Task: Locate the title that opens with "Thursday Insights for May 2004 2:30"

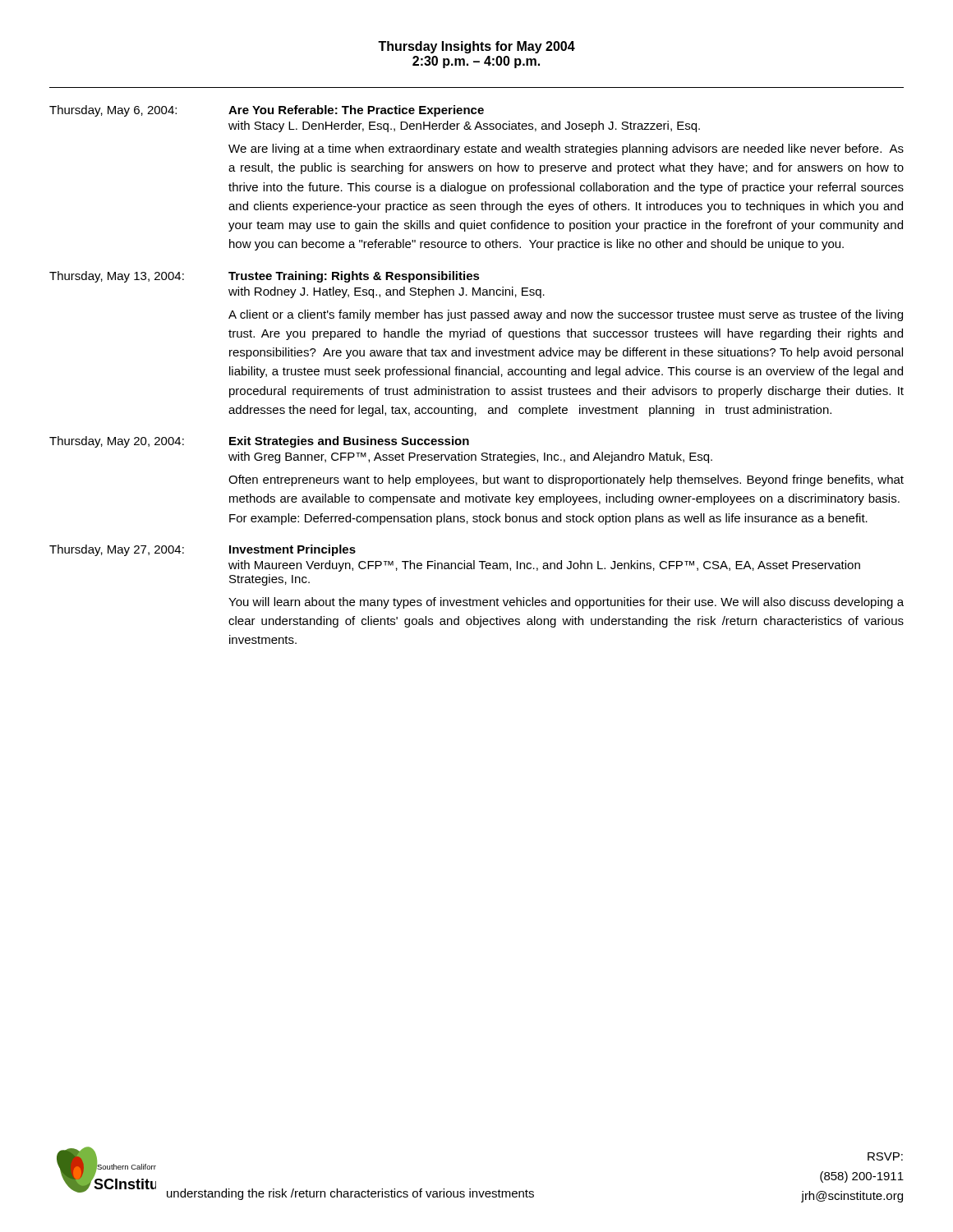Action: point(476,54)
